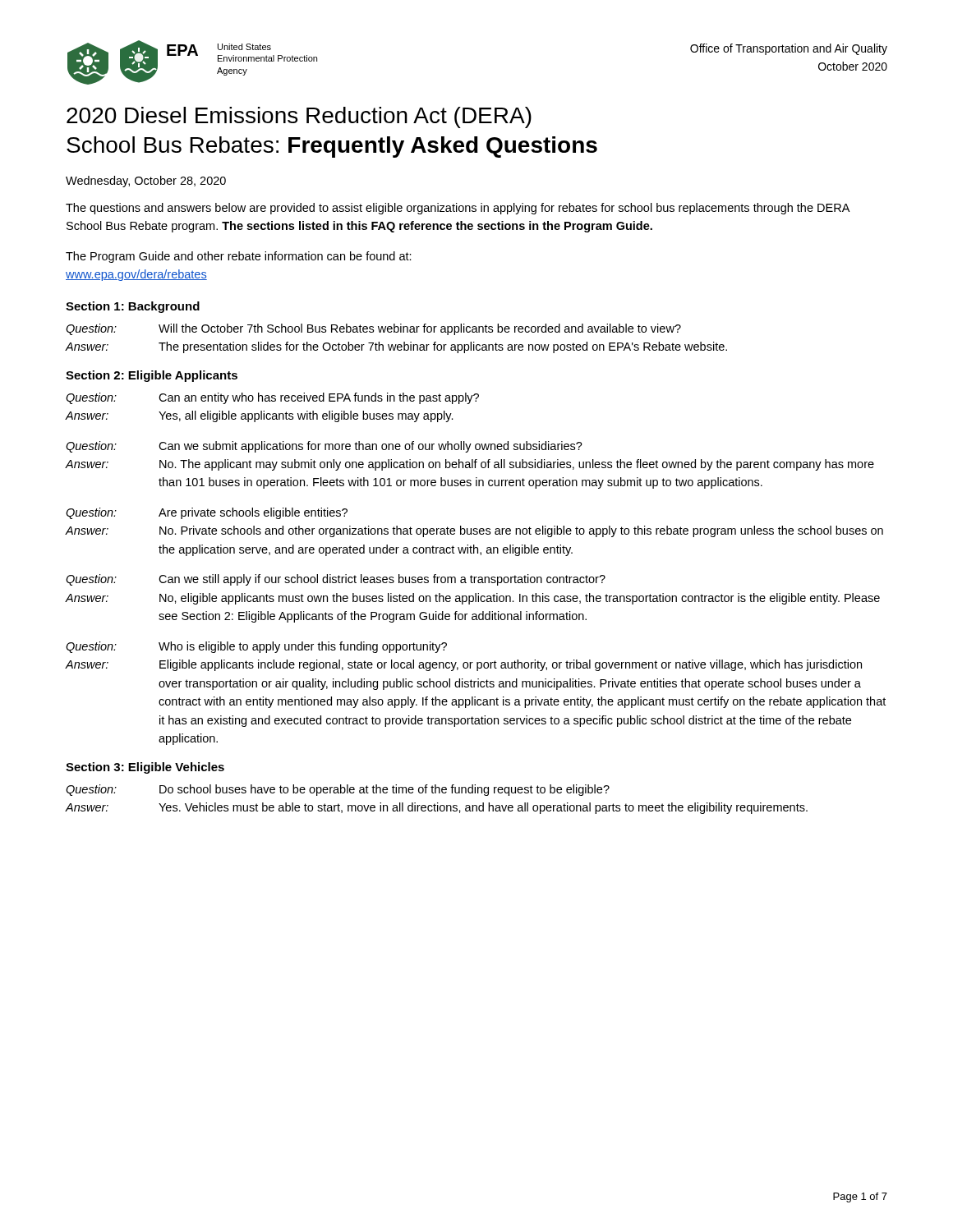Find the title that reads "2020 Diesel Emissions Reduction Act (DERA) School"
The height and width of the screenshot is (1232, 953).
click(476, 131)
